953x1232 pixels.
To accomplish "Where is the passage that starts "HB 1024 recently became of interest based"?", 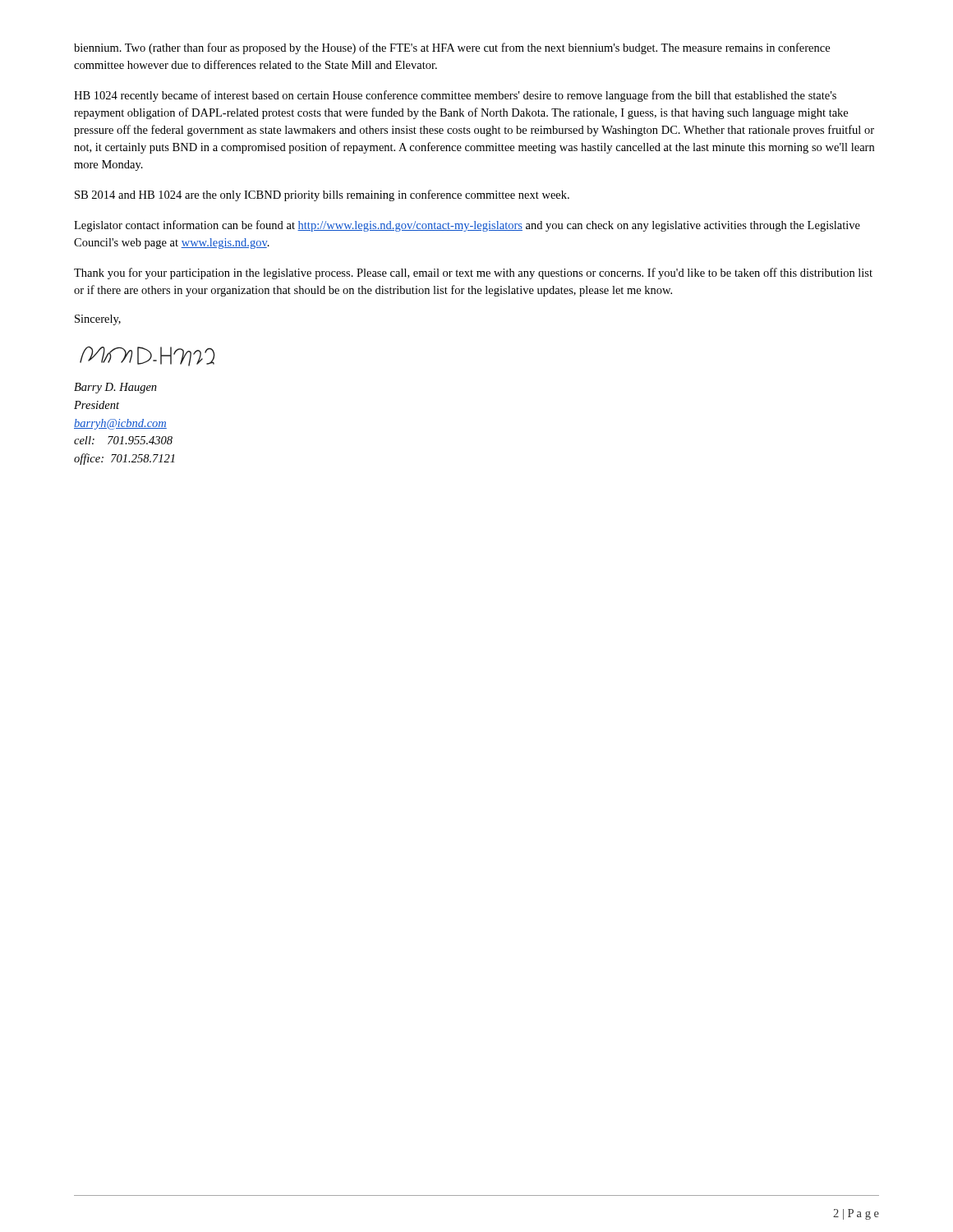I will point(474,130).
